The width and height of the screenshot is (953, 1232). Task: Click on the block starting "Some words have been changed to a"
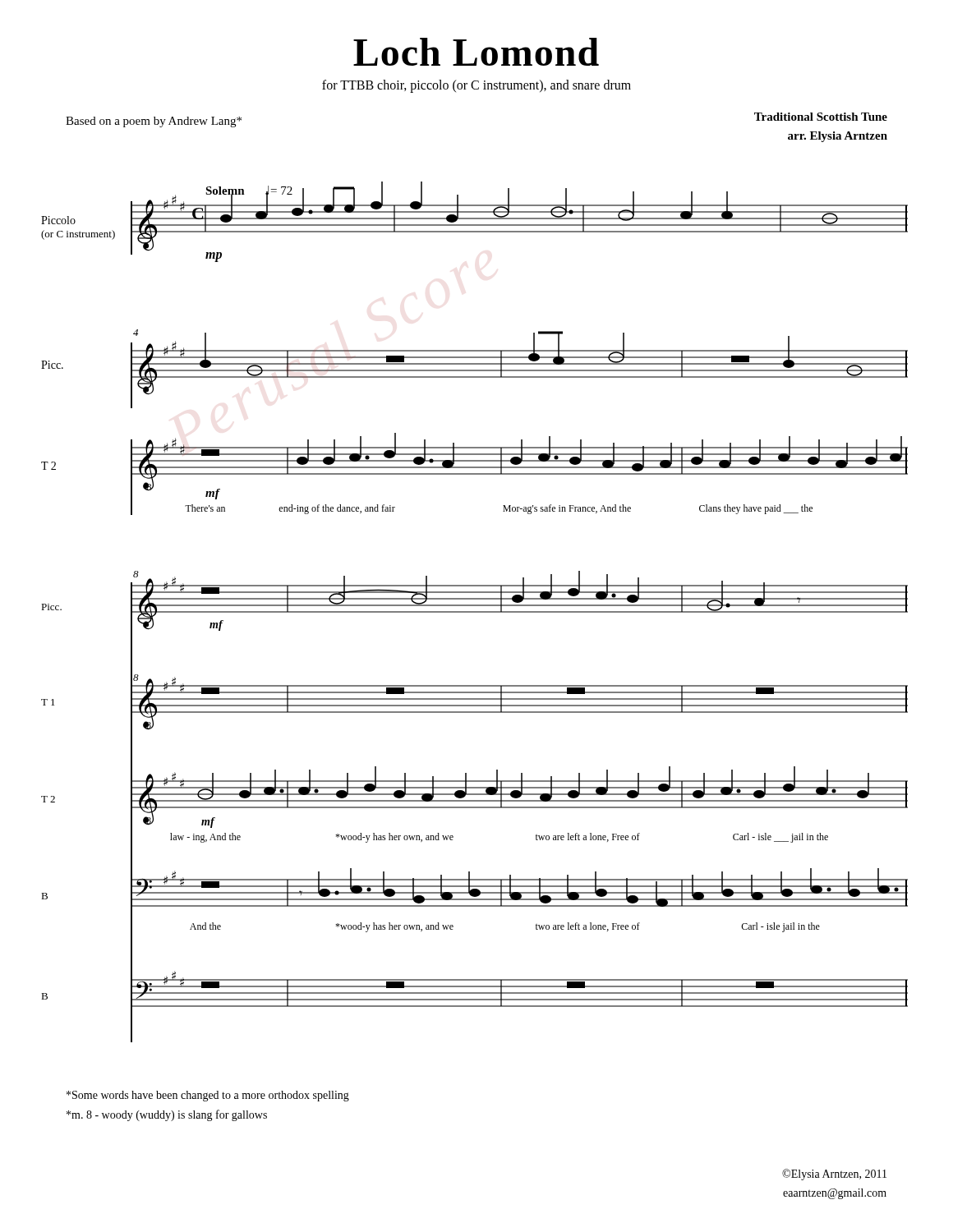pyautogui.click(x=207, y=1105)
